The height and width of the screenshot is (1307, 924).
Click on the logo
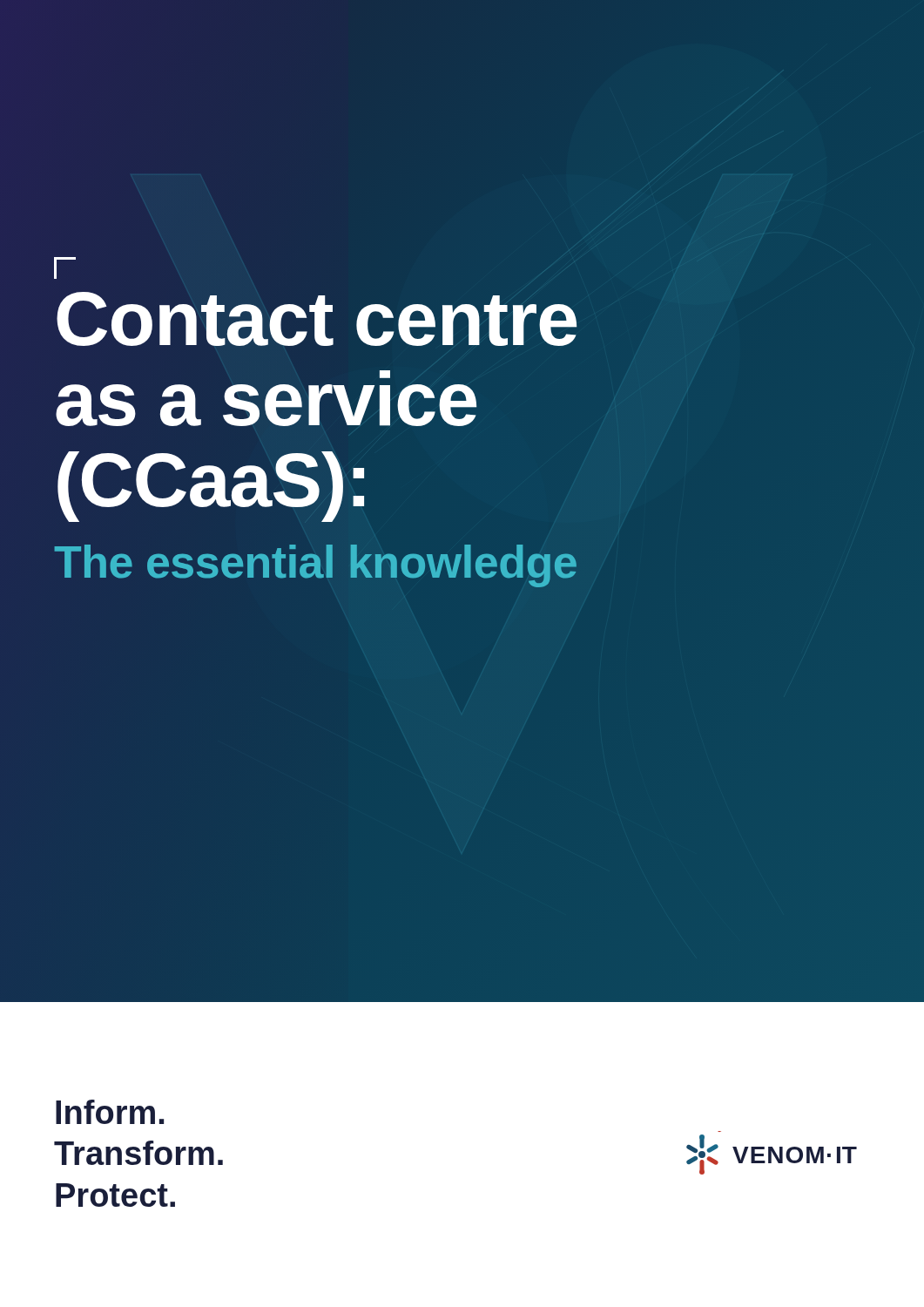(774, 1155)
